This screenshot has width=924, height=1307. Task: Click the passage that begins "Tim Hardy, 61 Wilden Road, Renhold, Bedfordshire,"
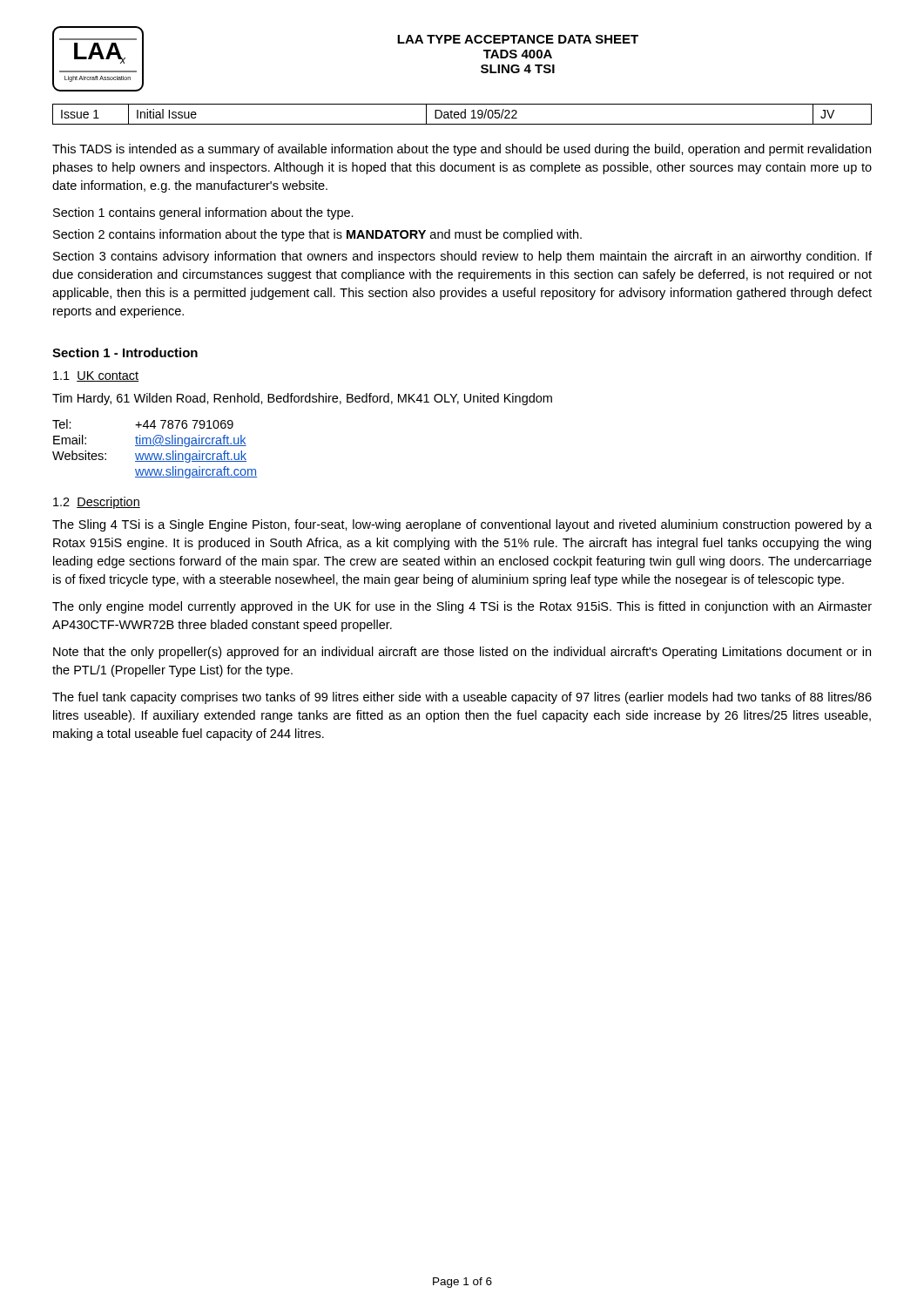(x=303, y=398)
